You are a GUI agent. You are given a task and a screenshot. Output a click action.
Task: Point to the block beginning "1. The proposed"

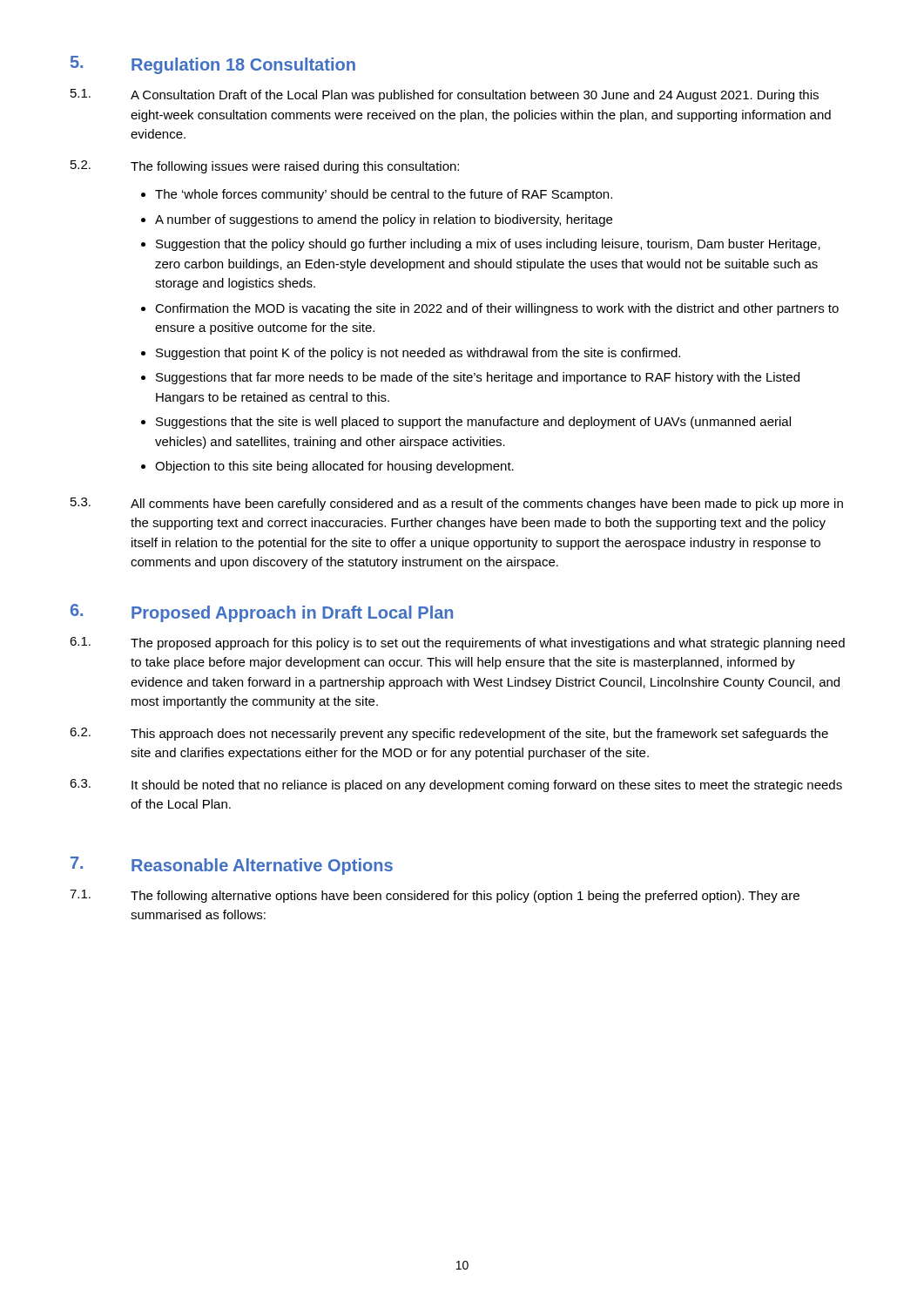coord(458,672)
